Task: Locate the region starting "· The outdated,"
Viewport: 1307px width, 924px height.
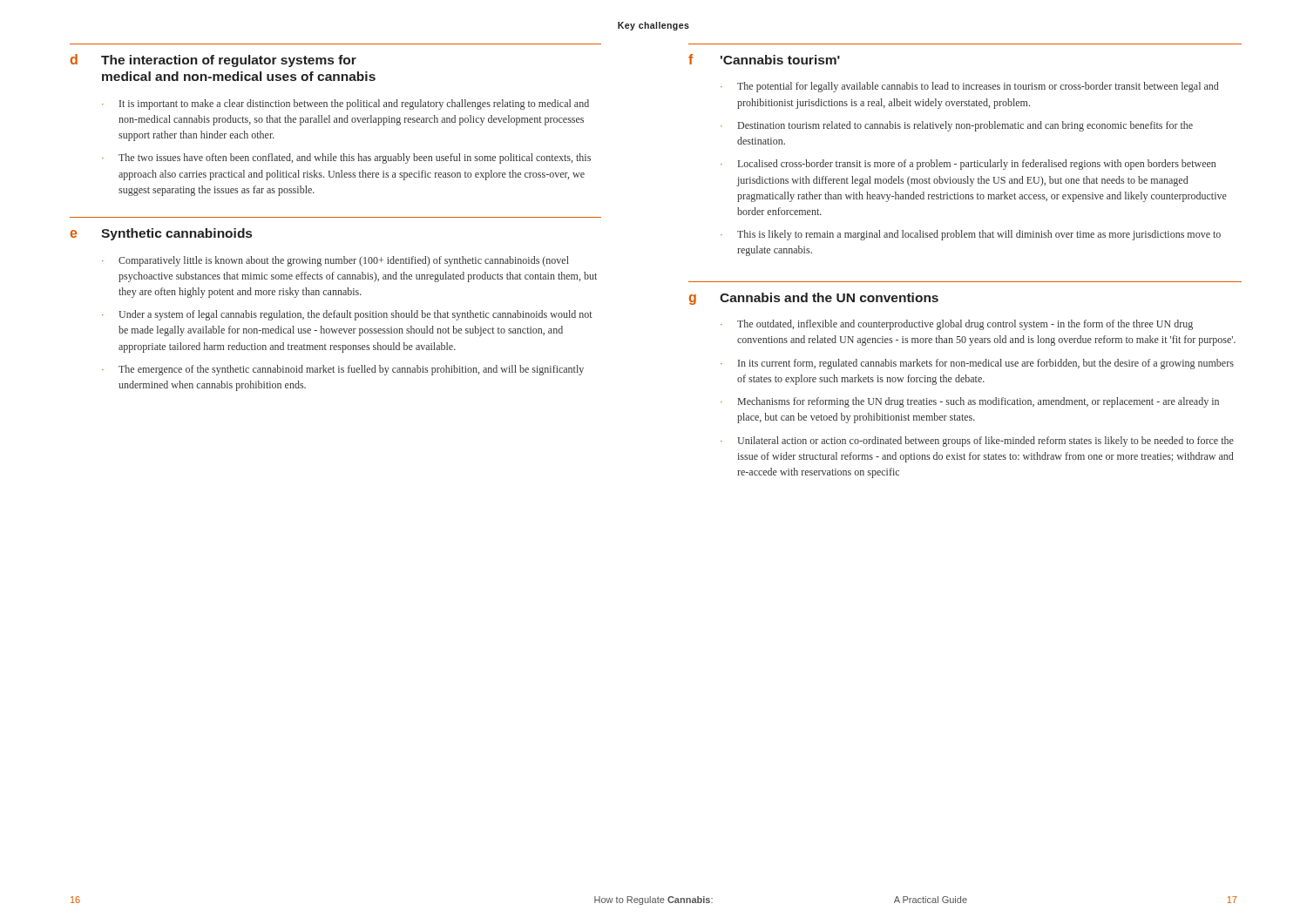Action: [981, 332]
